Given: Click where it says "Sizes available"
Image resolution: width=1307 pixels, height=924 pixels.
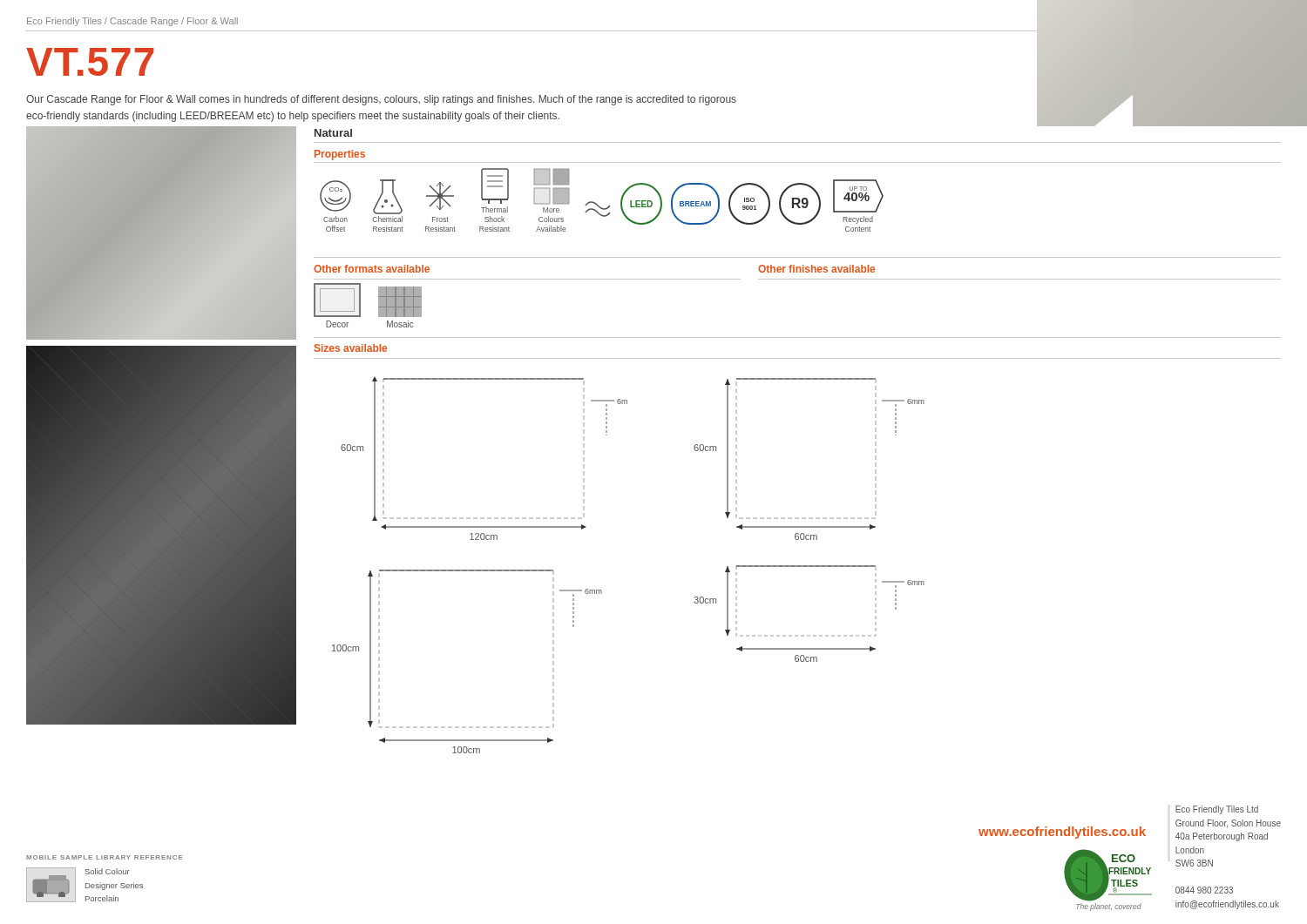Looking at the screenshot, I should [351, 348].
